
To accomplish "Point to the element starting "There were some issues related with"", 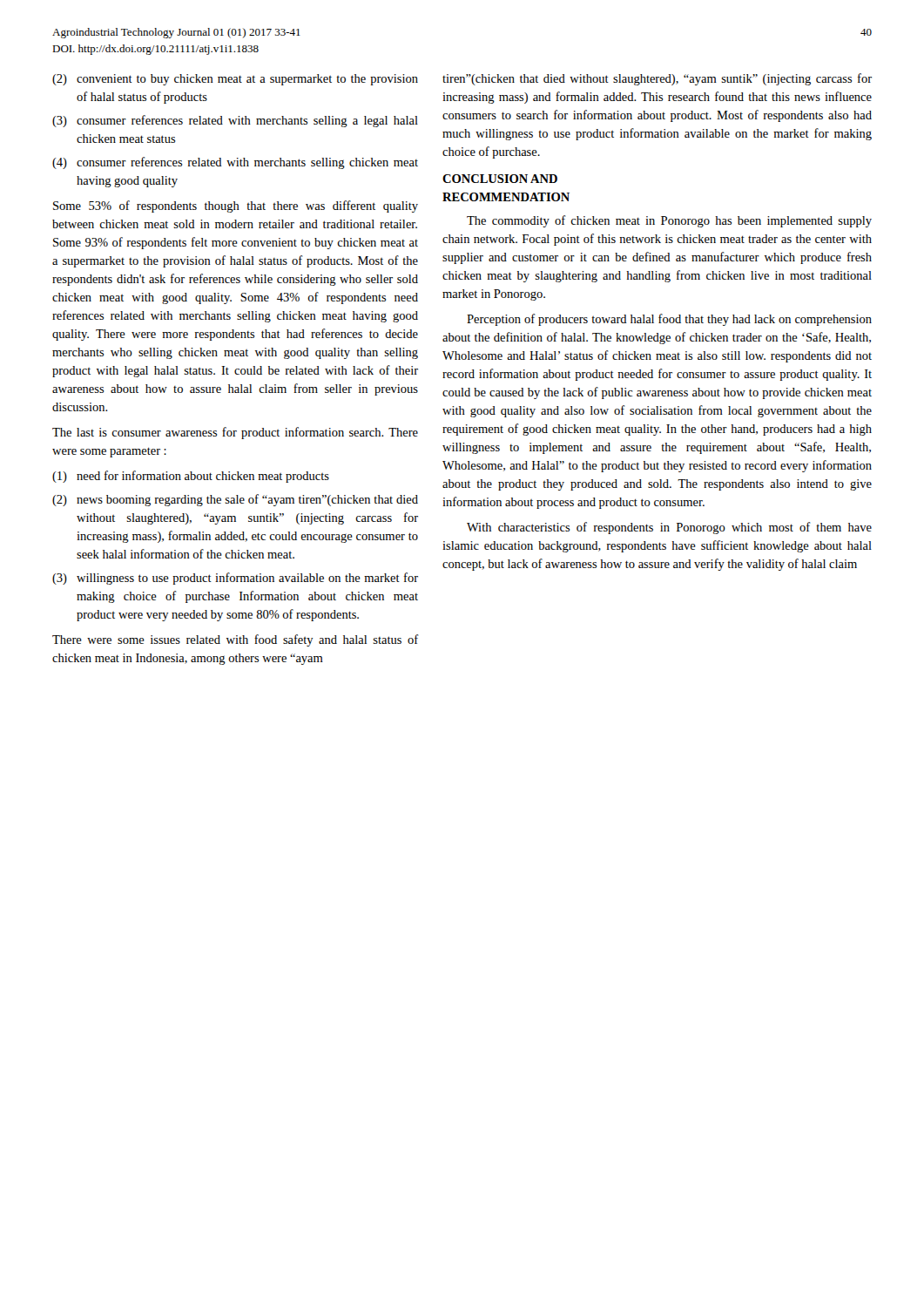I will (x=235, y=650).
